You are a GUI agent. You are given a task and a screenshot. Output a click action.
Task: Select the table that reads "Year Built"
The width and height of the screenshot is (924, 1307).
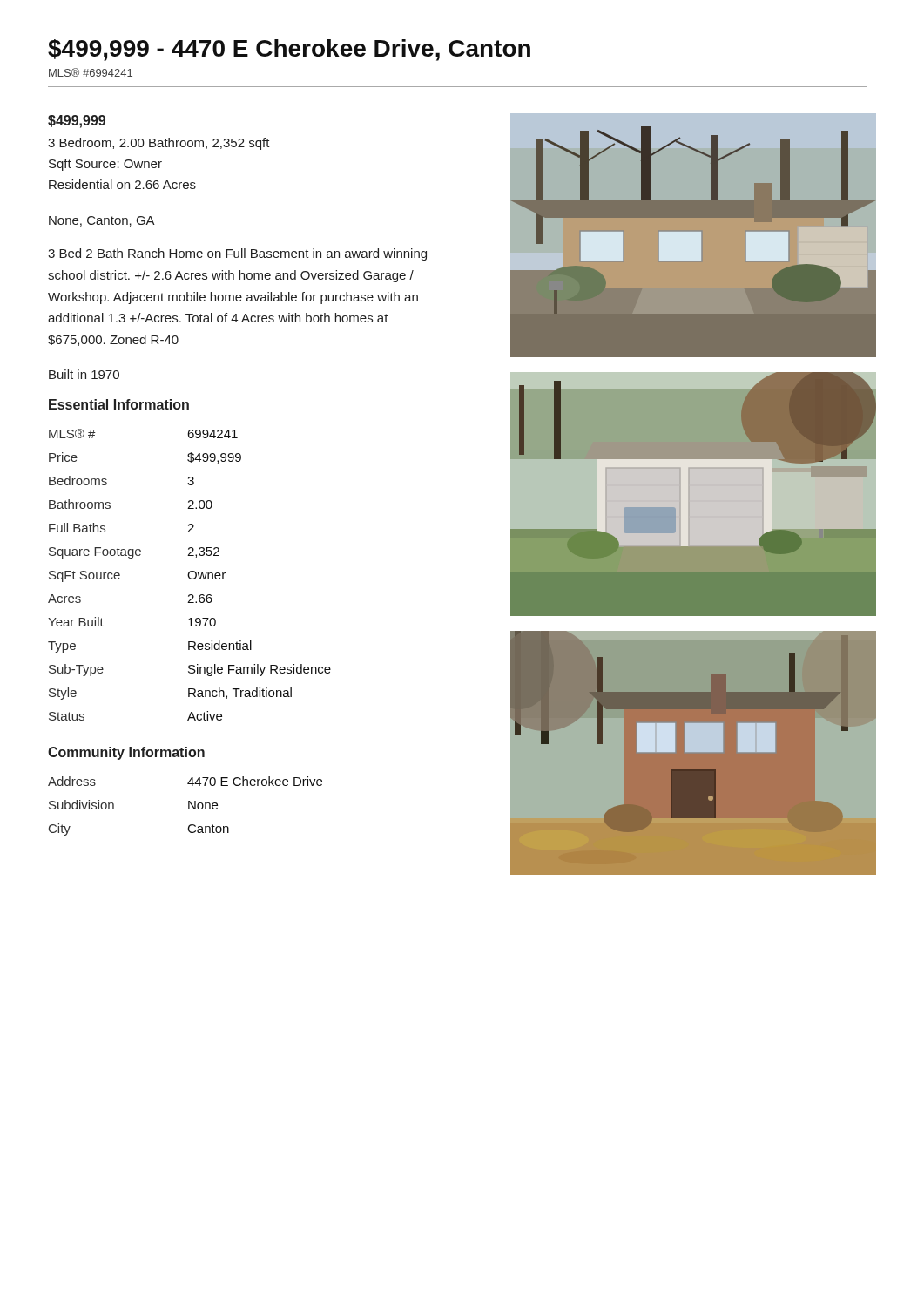coord(244,574)
